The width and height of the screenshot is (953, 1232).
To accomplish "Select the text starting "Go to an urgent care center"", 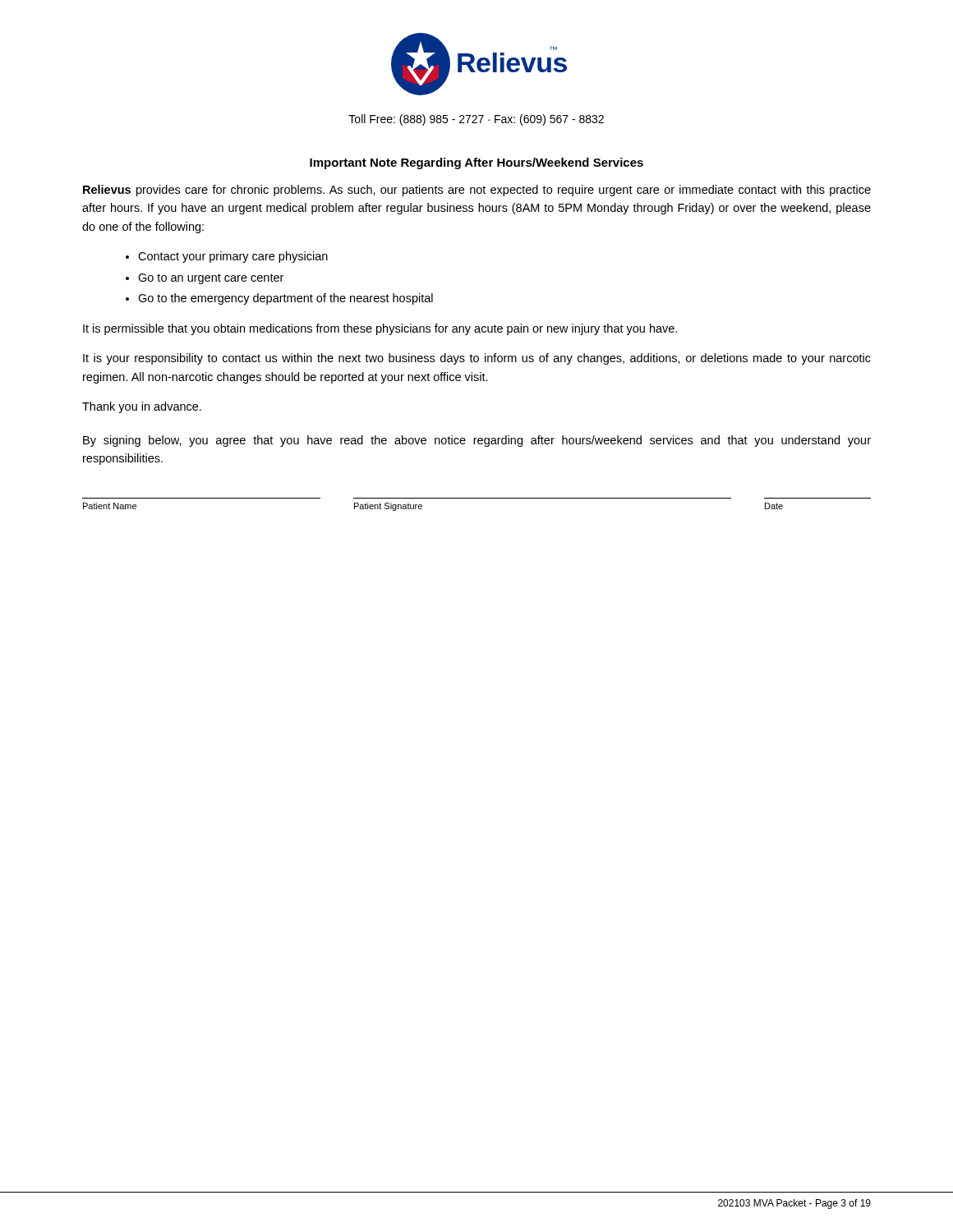I will point(211,277).
